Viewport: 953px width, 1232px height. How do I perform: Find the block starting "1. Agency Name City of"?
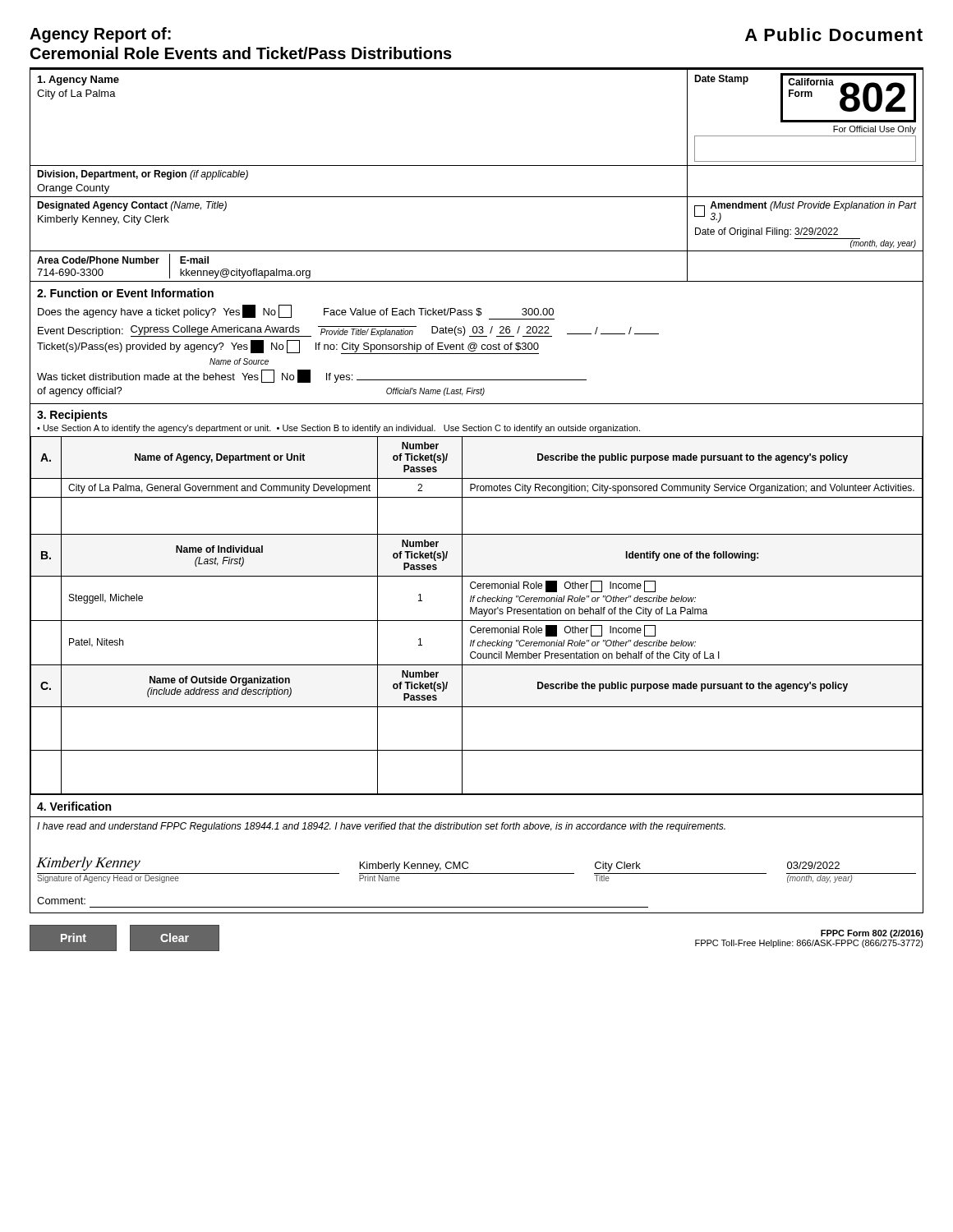click(x=476, y=175)
